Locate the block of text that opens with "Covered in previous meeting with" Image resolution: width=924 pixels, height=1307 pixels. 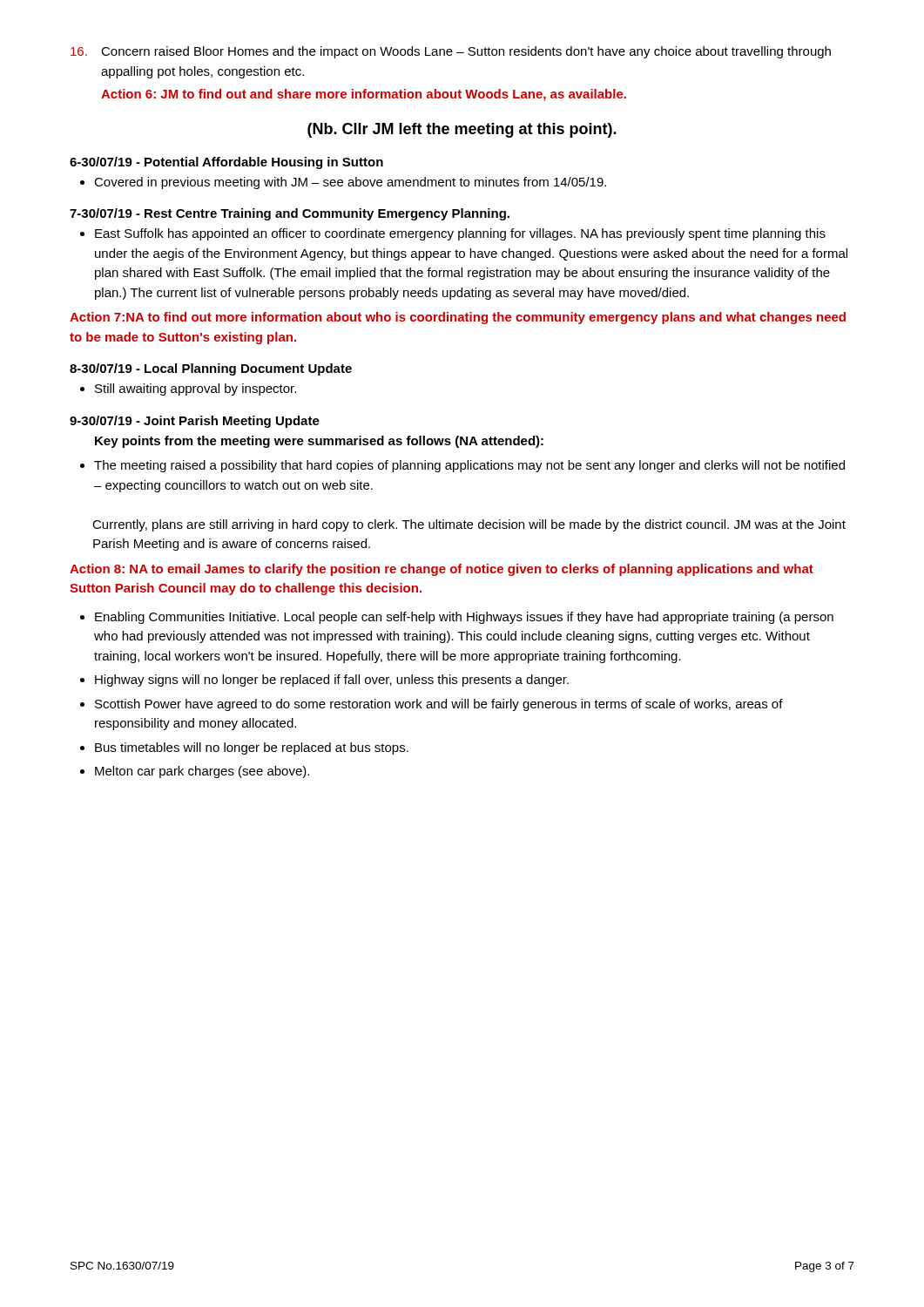point(351,181)
